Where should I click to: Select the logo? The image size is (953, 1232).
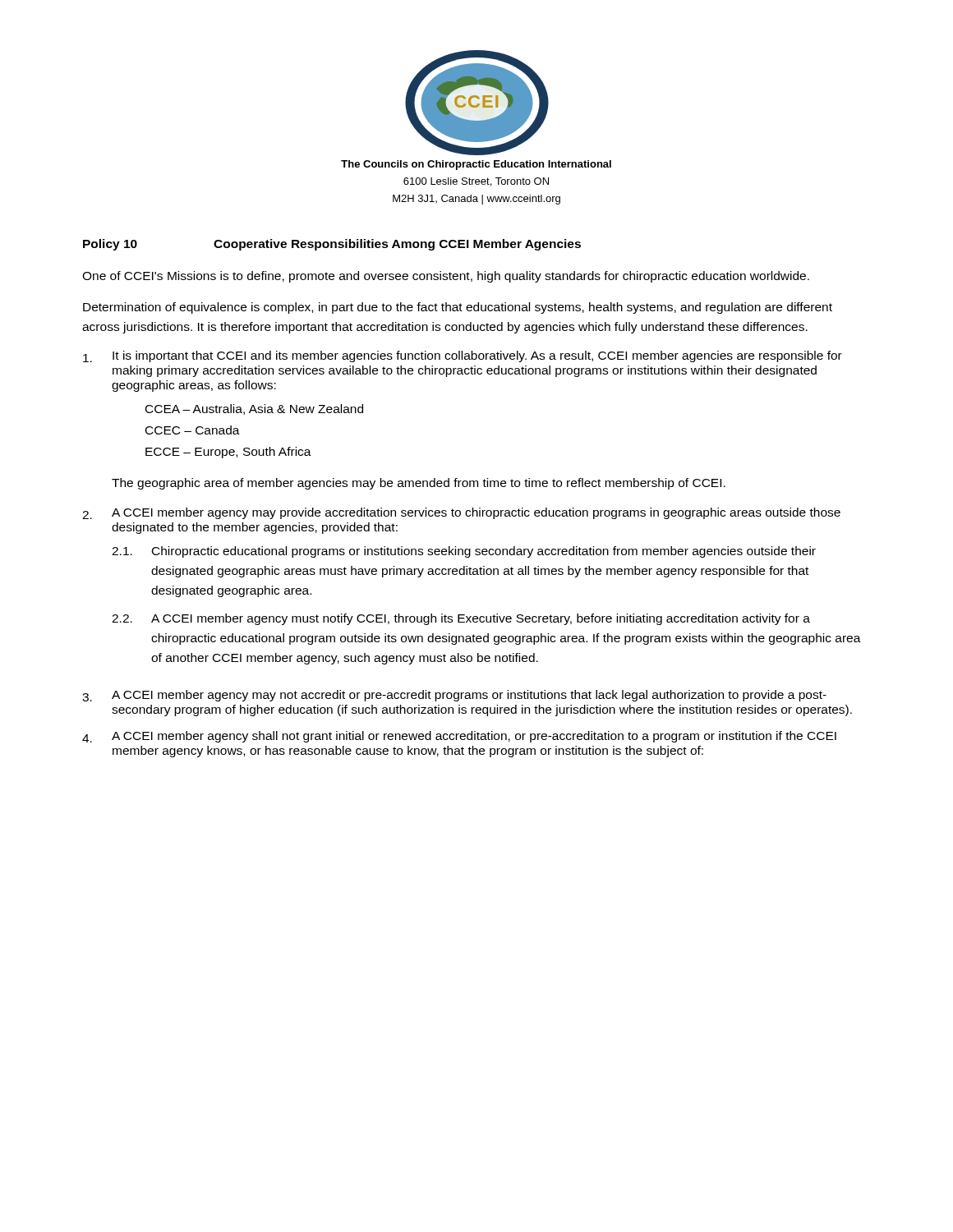coord(476,128)
